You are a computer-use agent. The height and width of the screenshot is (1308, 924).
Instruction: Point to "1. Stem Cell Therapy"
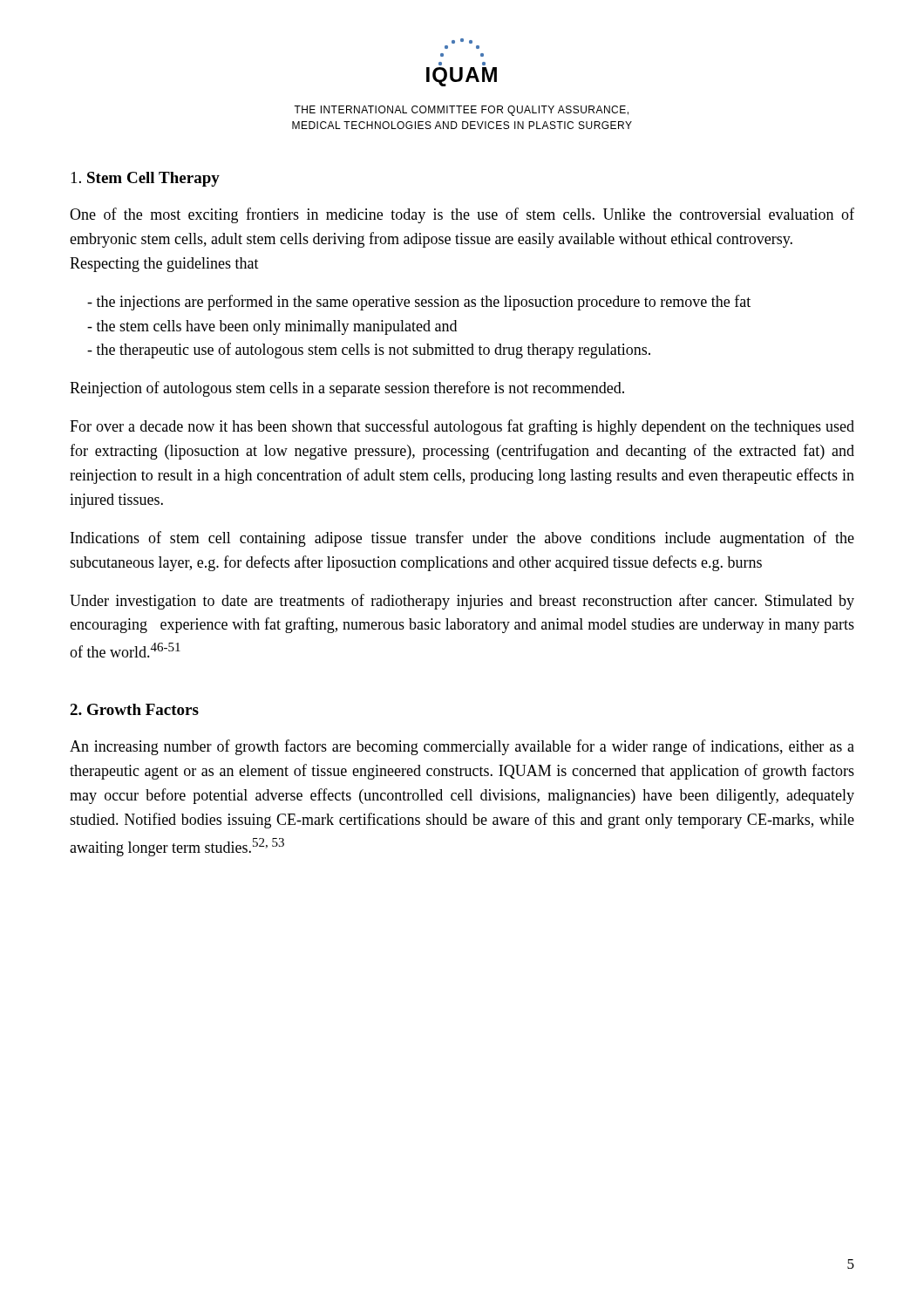click(x=145, y=177)
